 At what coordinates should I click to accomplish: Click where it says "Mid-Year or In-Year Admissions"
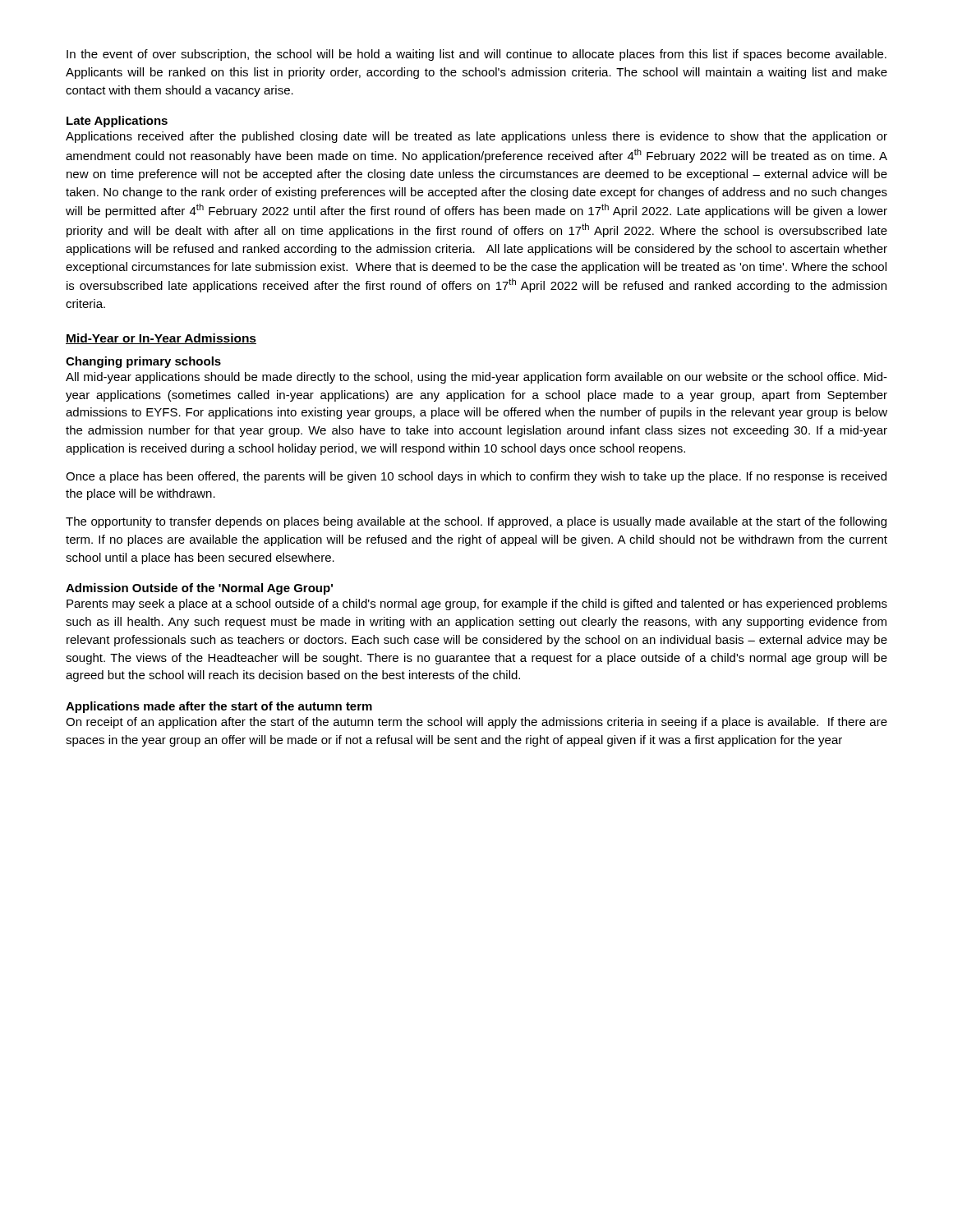click(161, 338)
